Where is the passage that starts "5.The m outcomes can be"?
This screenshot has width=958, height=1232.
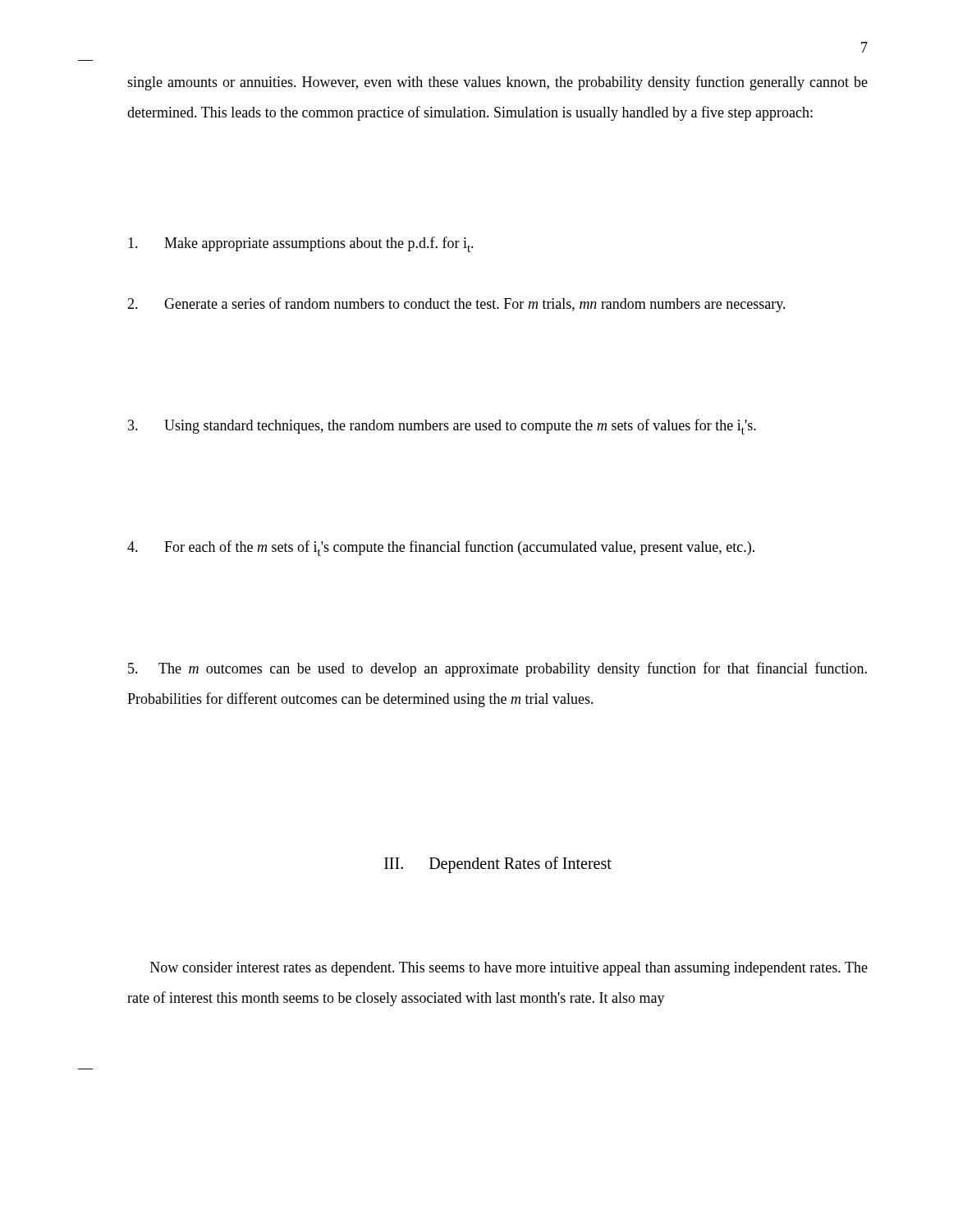point(497,680)
